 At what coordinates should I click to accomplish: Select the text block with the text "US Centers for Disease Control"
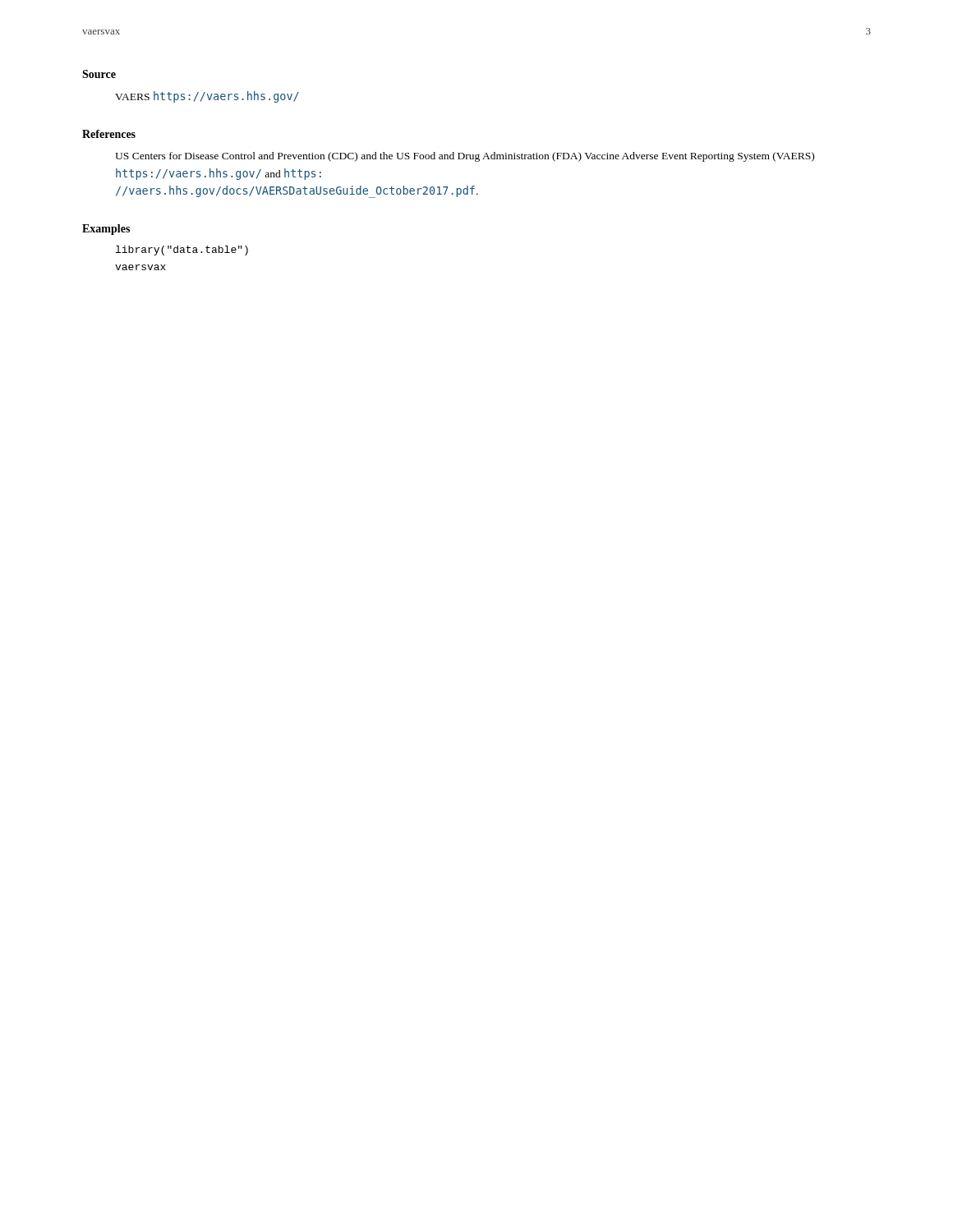click(465, 157)
